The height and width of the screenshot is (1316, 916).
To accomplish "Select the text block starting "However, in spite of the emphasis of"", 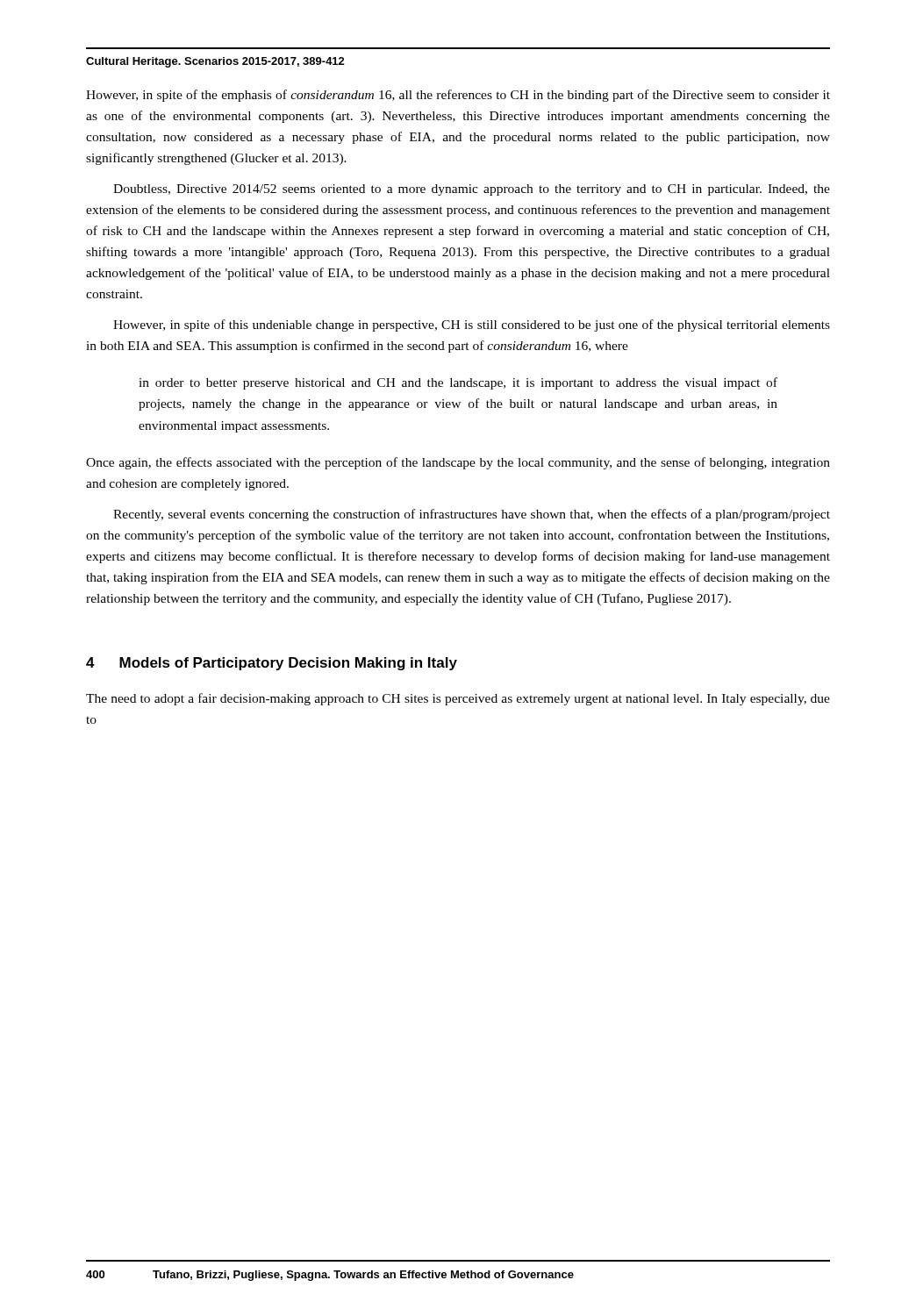I will pos(458,220).
